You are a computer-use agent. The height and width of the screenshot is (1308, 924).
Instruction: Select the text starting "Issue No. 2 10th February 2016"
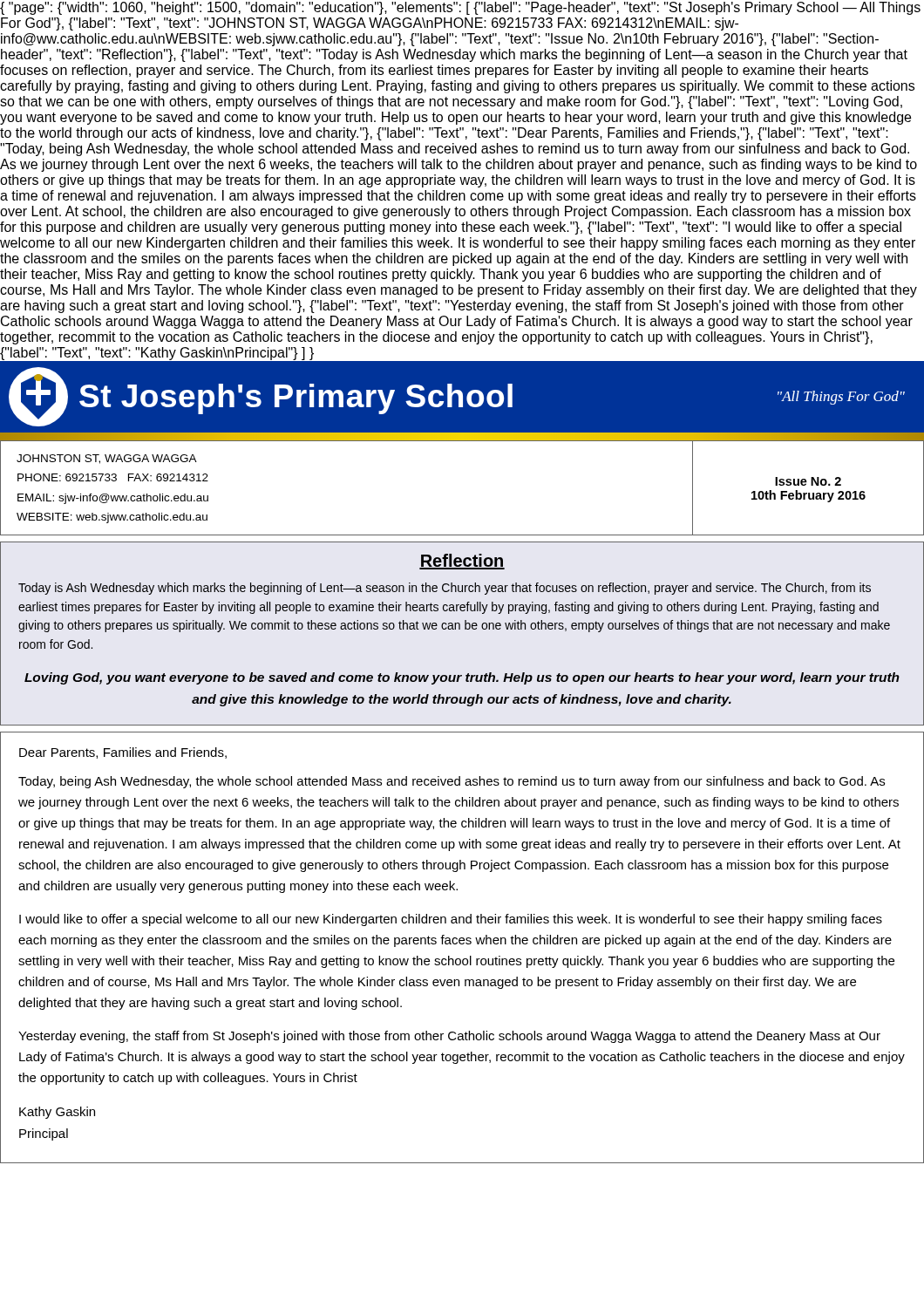808,488
